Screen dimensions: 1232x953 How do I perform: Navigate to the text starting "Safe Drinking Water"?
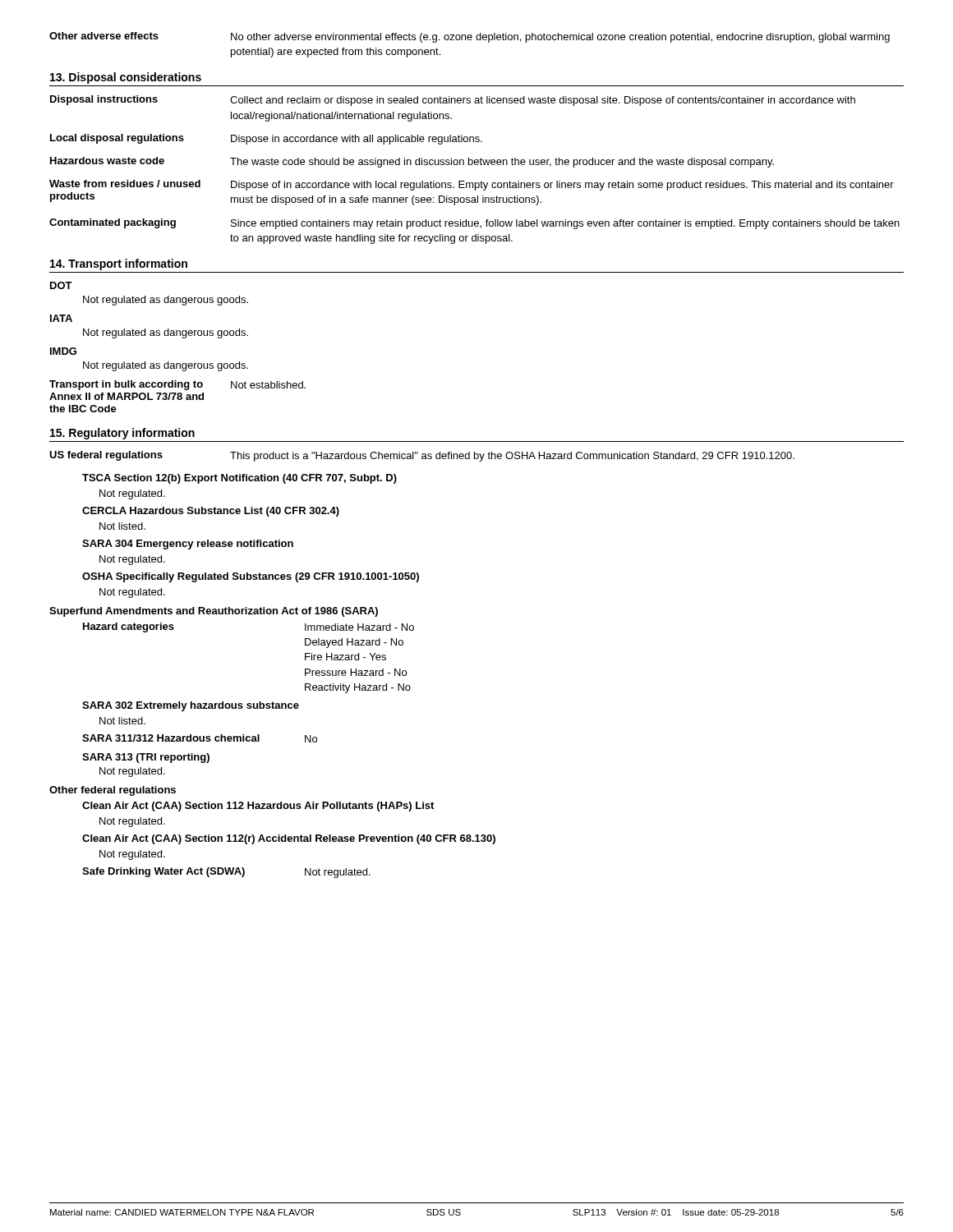[226, 873]
